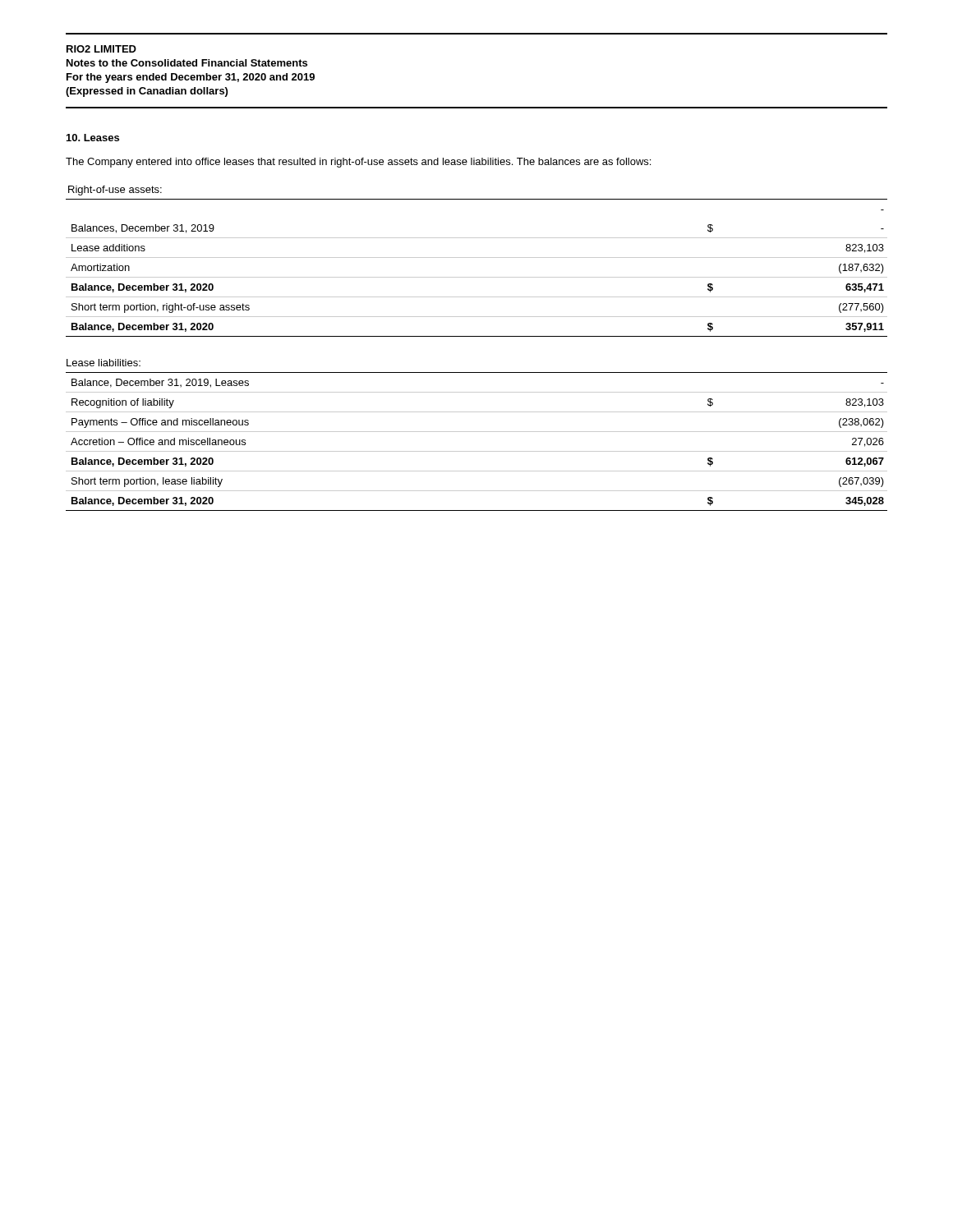Find the text that reads "Lease liabilities:"
This screenshot has width=953, height=1232.
coord(103,362)
